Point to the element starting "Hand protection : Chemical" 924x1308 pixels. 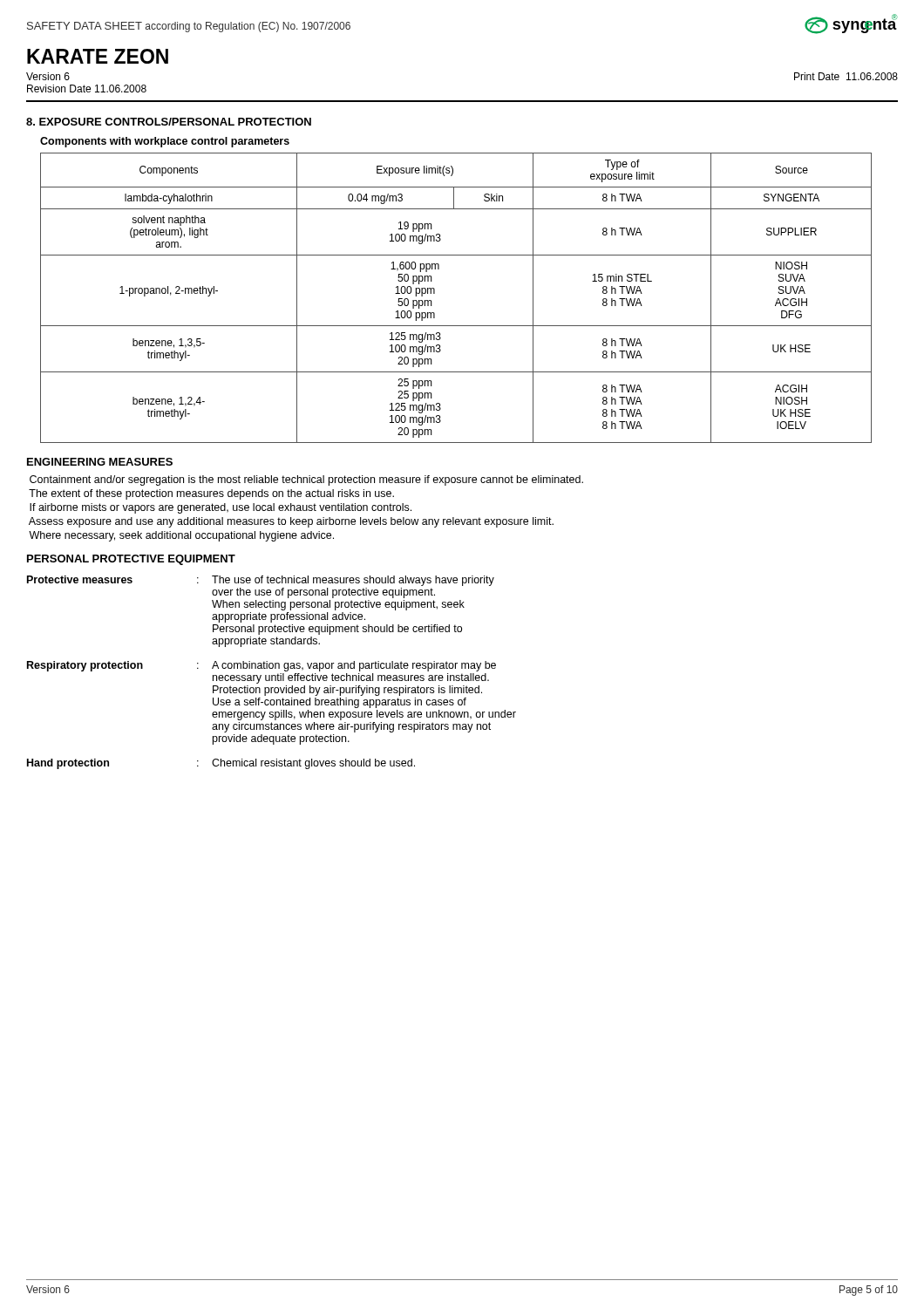pyautogui.click(x=221, y=764)
